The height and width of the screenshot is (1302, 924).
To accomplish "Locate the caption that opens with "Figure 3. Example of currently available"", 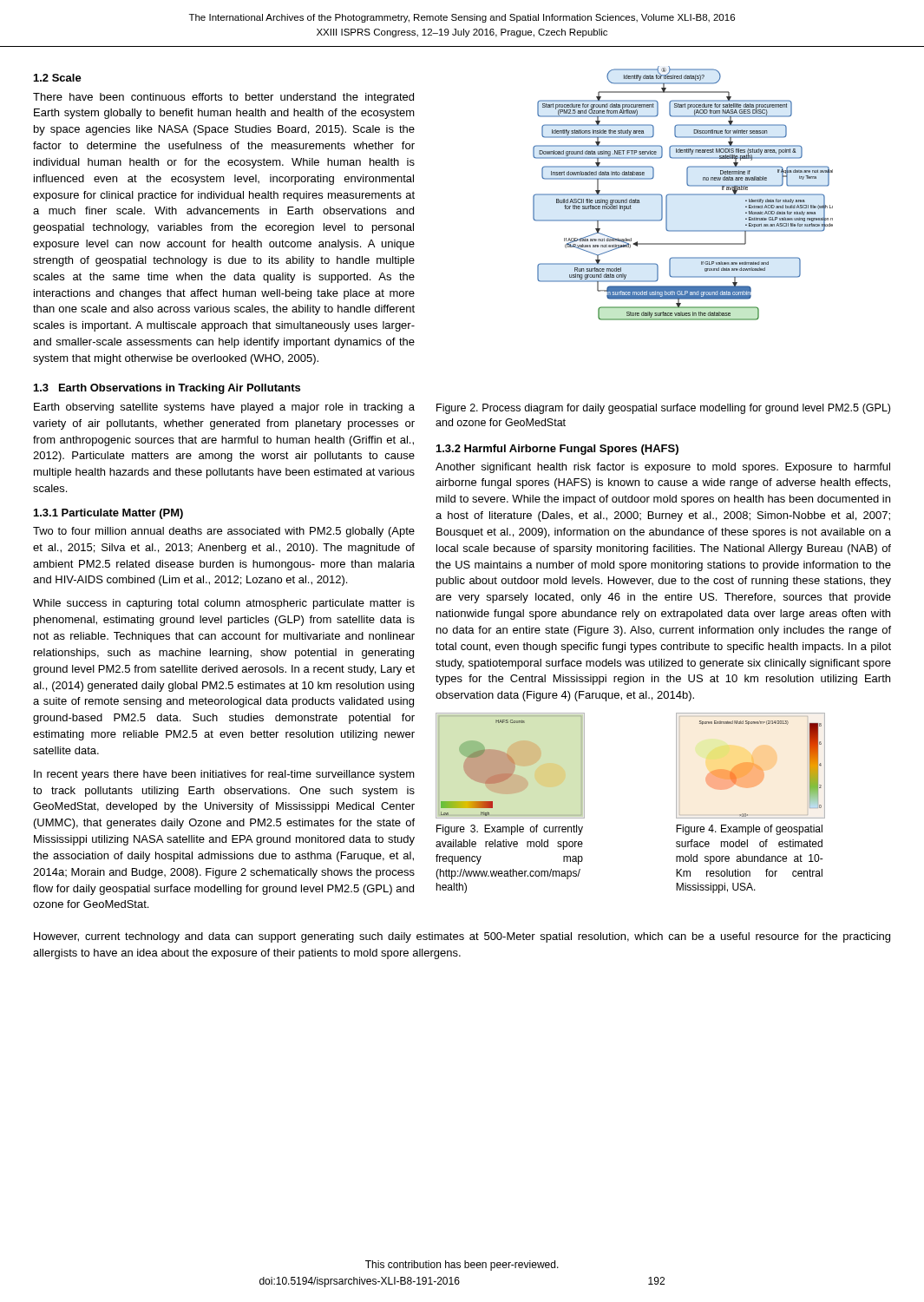I will pos(509,858).
